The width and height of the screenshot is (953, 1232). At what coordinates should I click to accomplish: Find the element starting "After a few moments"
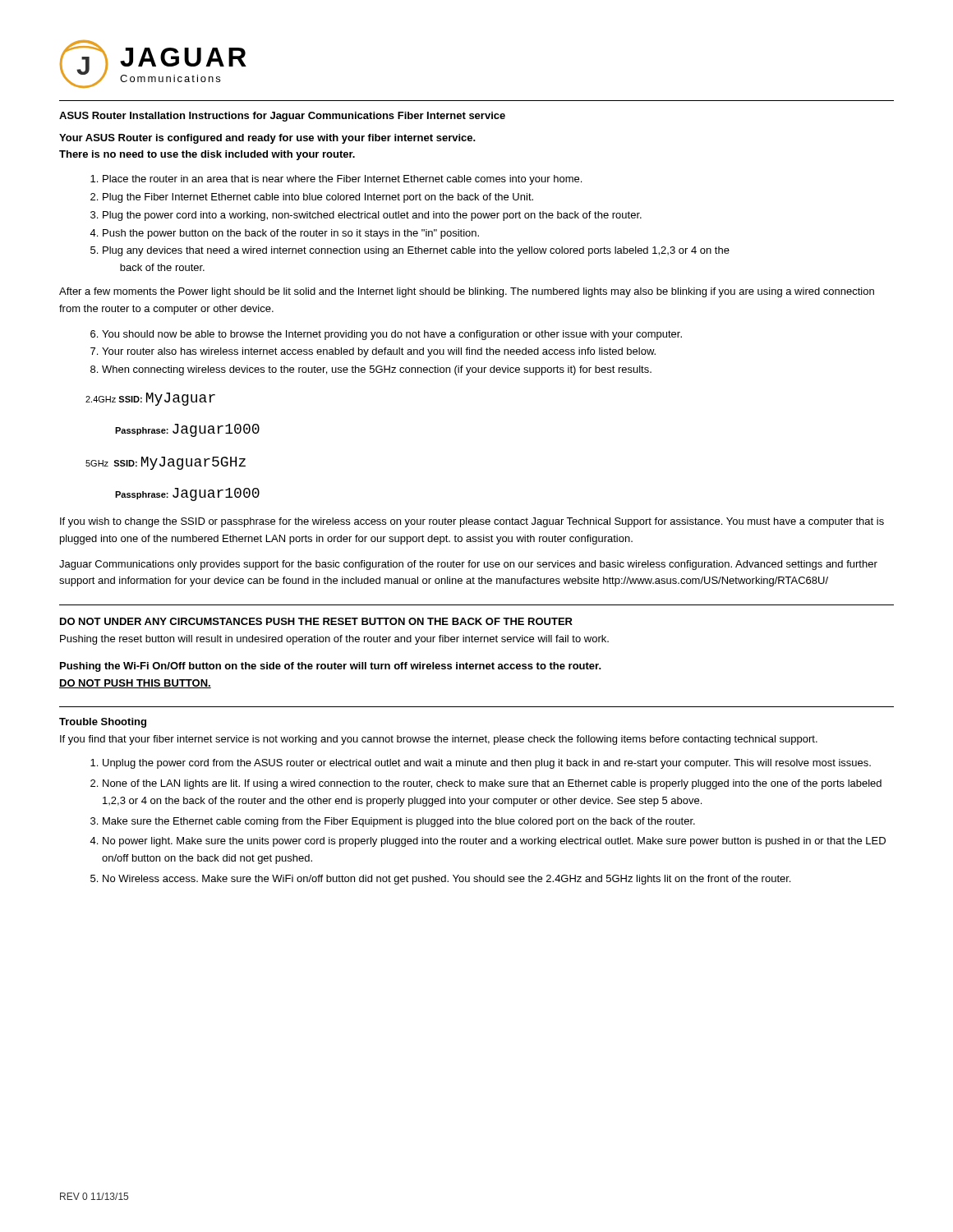point(467,300)
